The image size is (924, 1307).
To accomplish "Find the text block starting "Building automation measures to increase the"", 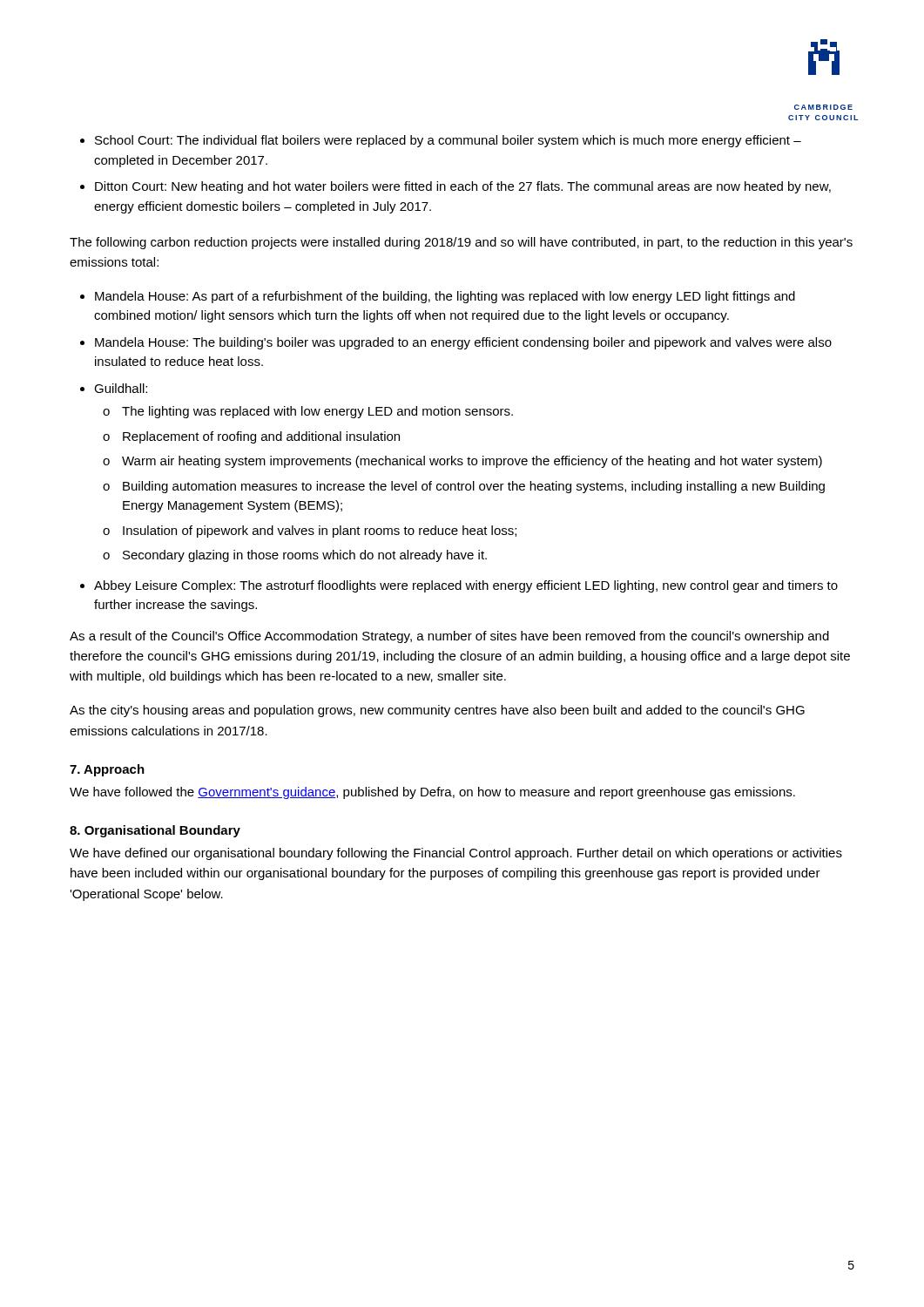I will pos(474,495).
